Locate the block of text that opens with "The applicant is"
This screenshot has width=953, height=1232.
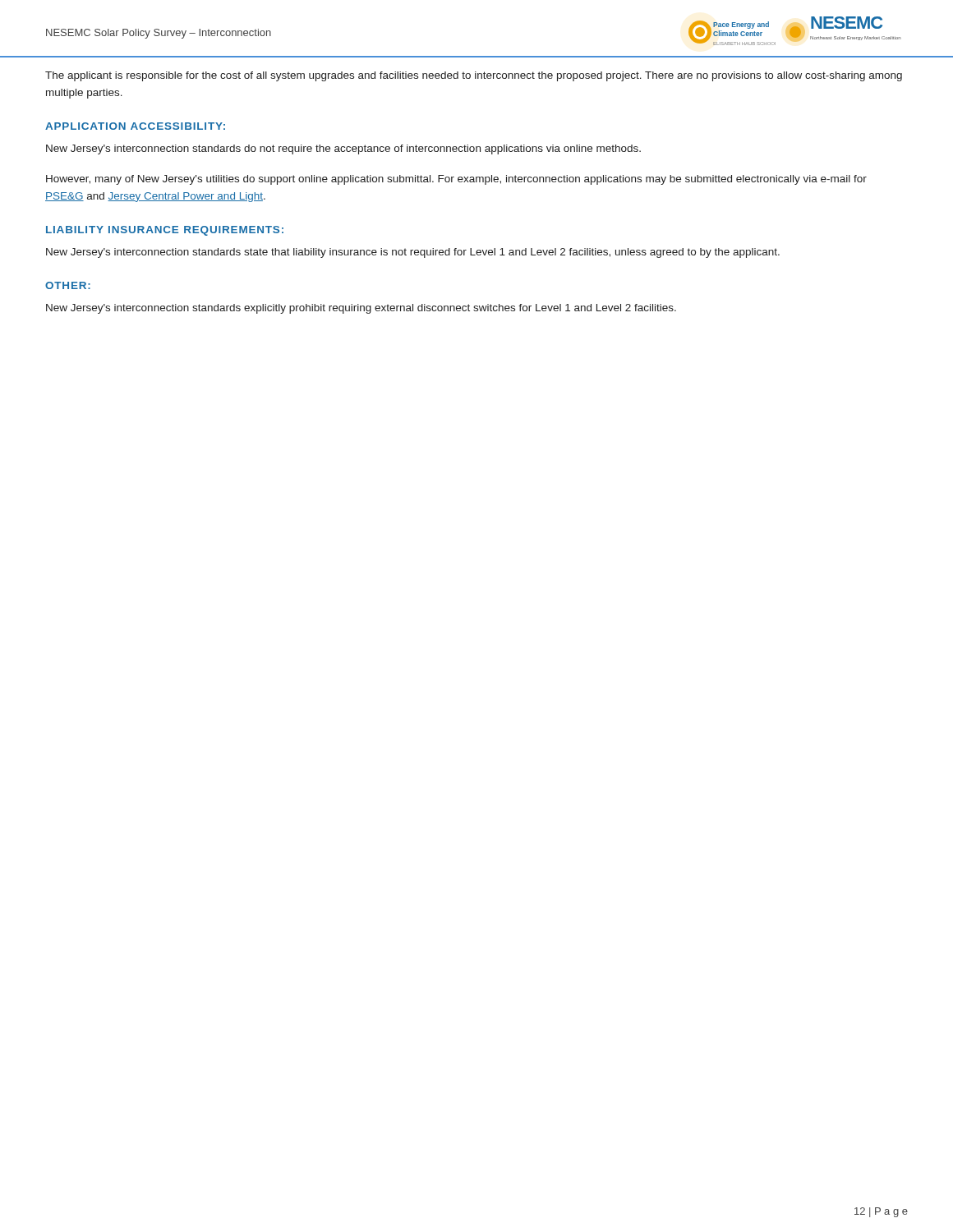click(x=474, y=84)
